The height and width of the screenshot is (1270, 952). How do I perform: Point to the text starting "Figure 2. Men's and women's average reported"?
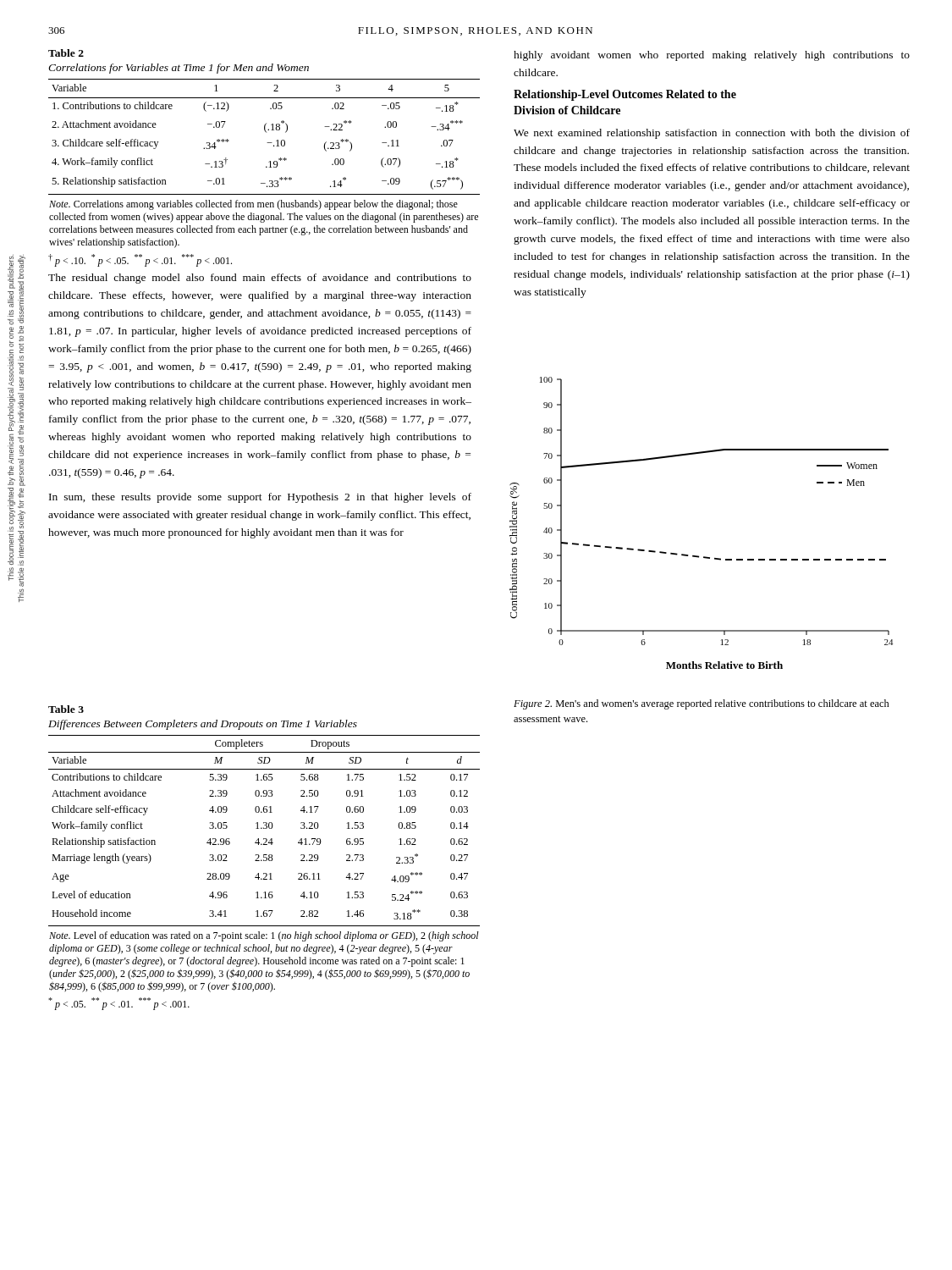(701, 711)
